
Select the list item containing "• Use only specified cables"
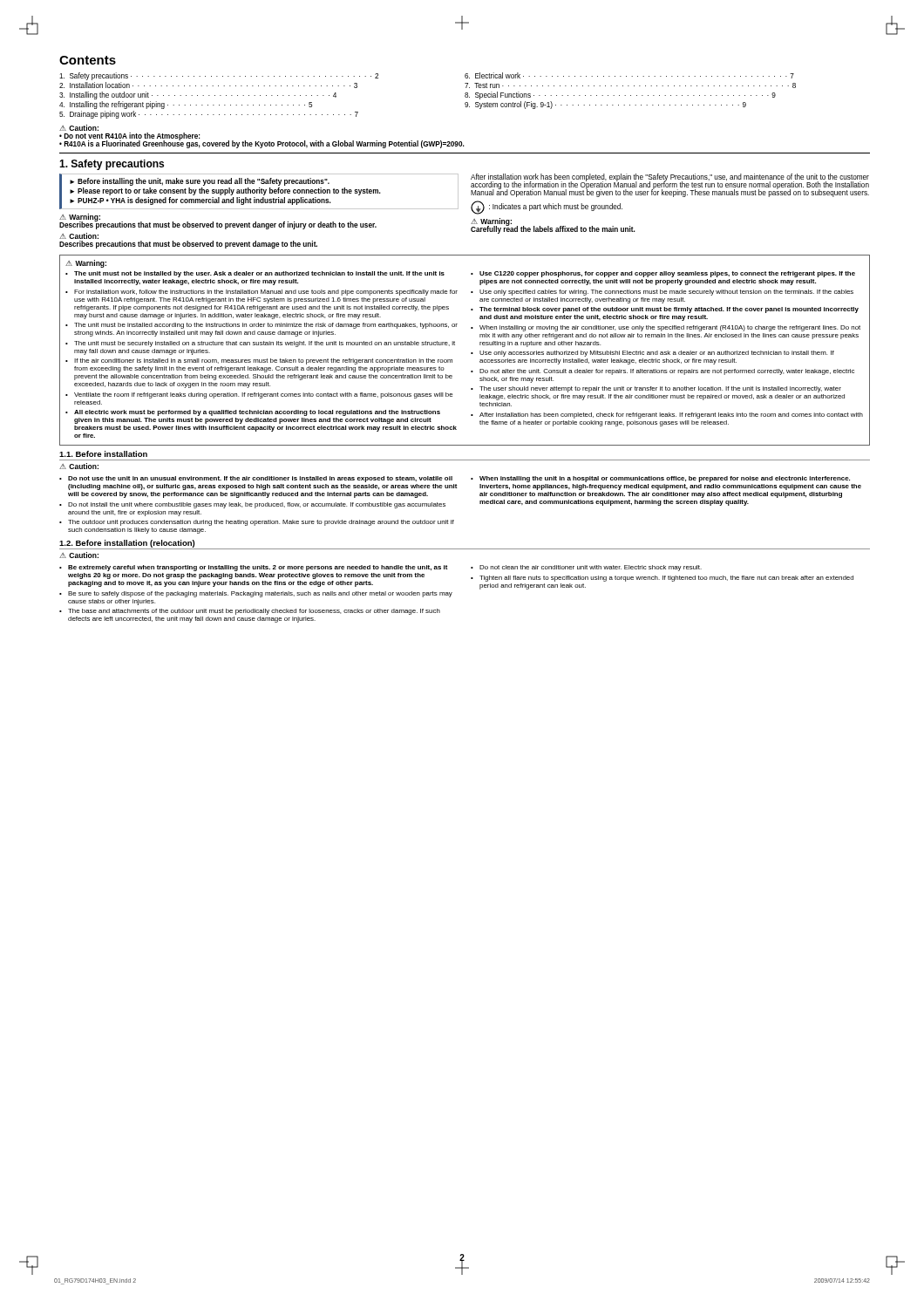[667, 295]
